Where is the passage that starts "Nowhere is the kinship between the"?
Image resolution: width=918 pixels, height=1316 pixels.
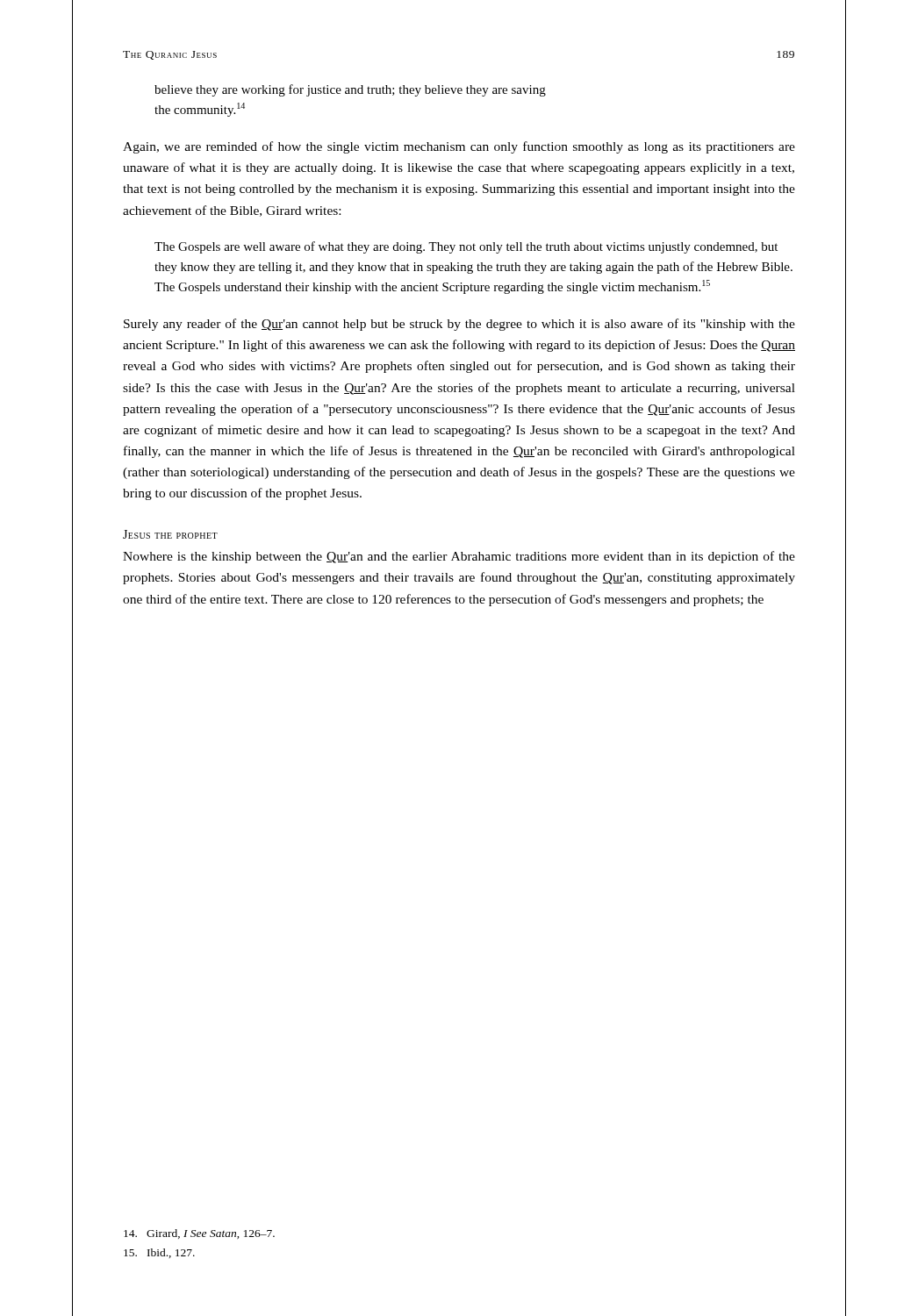pos(459,577)
